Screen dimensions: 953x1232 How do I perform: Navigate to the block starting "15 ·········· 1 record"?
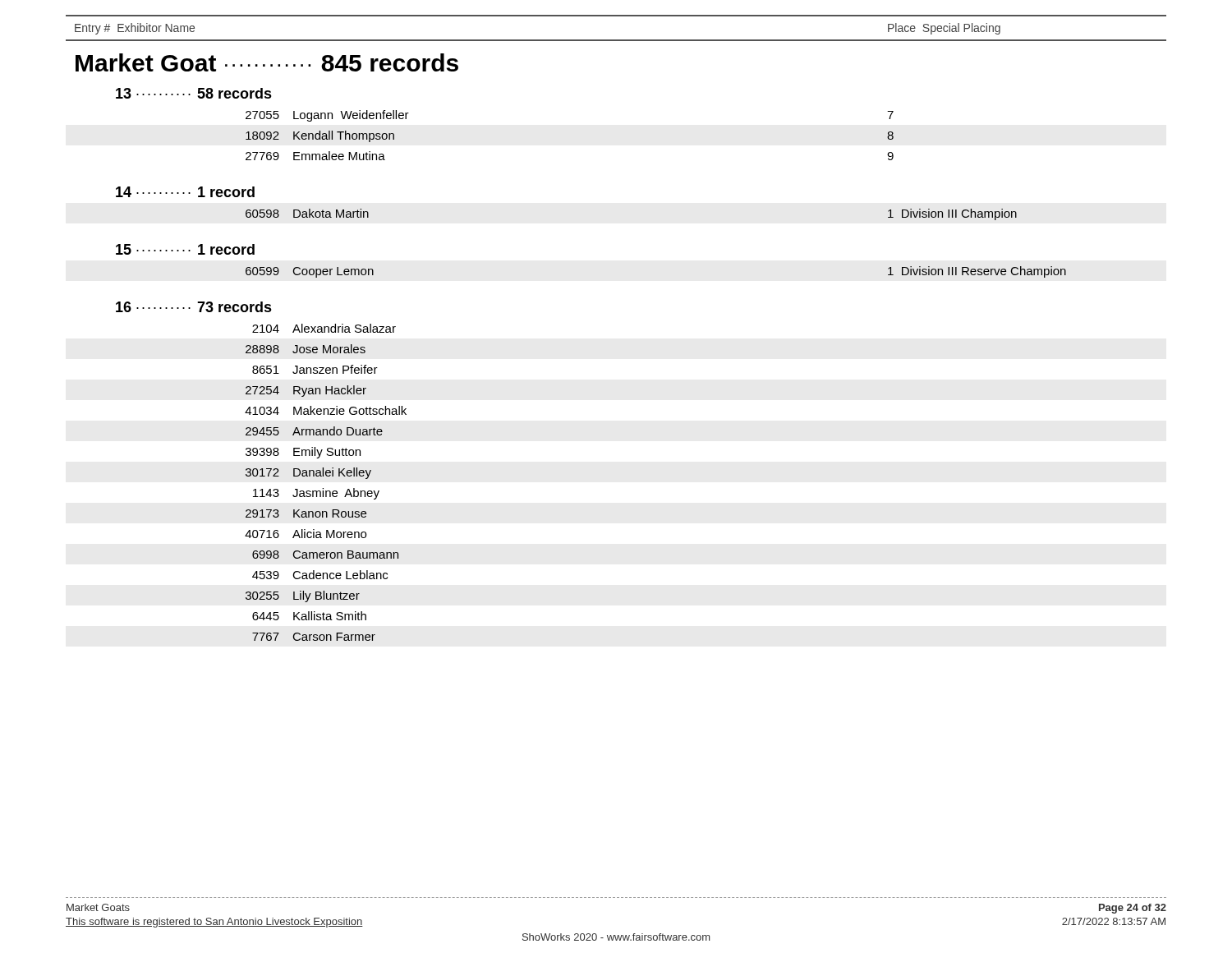tap(185, 250)
